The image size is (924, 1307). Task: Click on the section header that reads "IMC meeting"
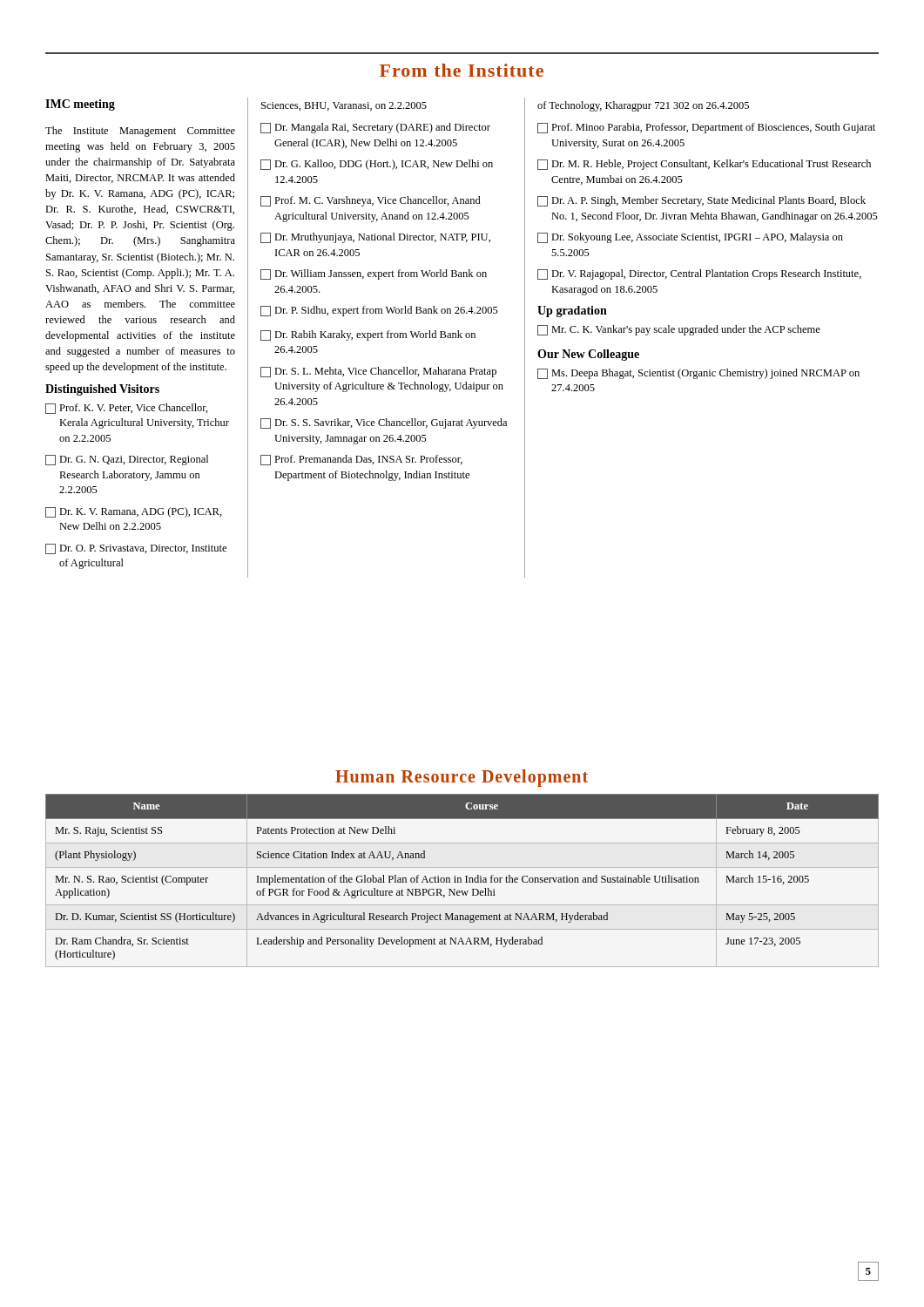[x=80, y=105]
